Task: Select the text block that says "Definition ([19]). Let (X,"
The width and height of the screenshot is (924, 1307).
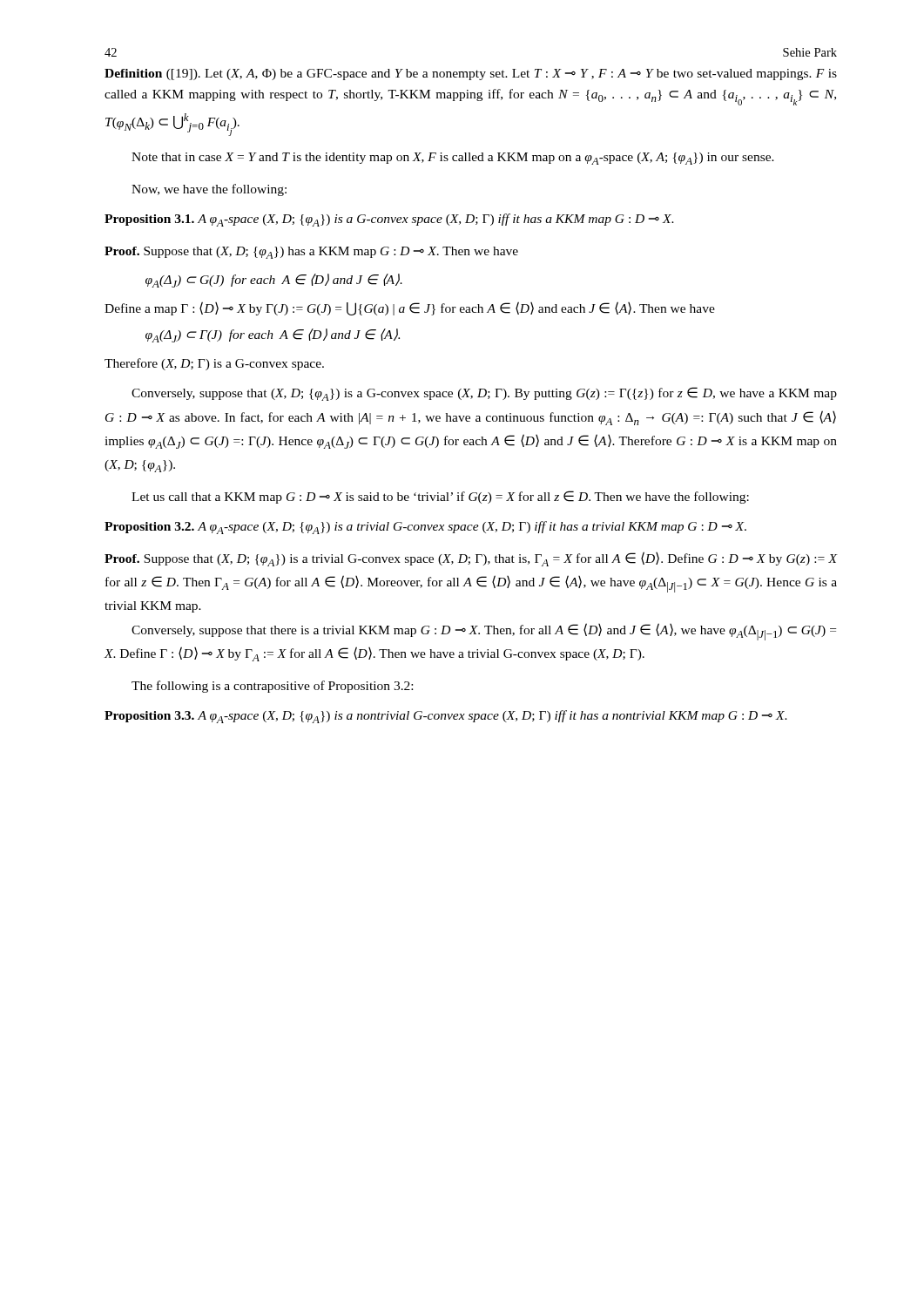Action: (x=471, y=100)
